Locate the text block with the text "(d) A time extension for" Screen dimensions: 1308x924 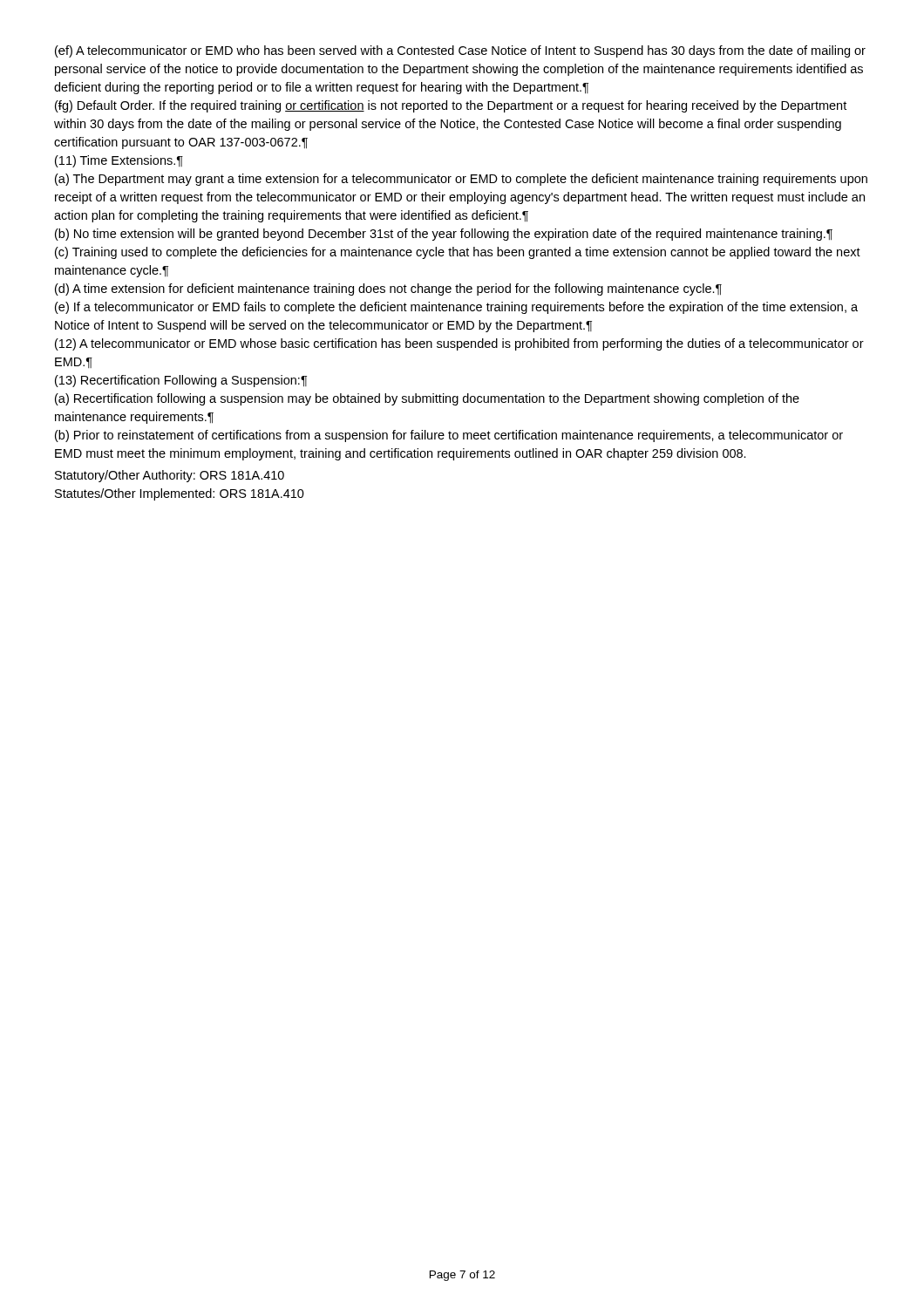click(x=462, y=289)
